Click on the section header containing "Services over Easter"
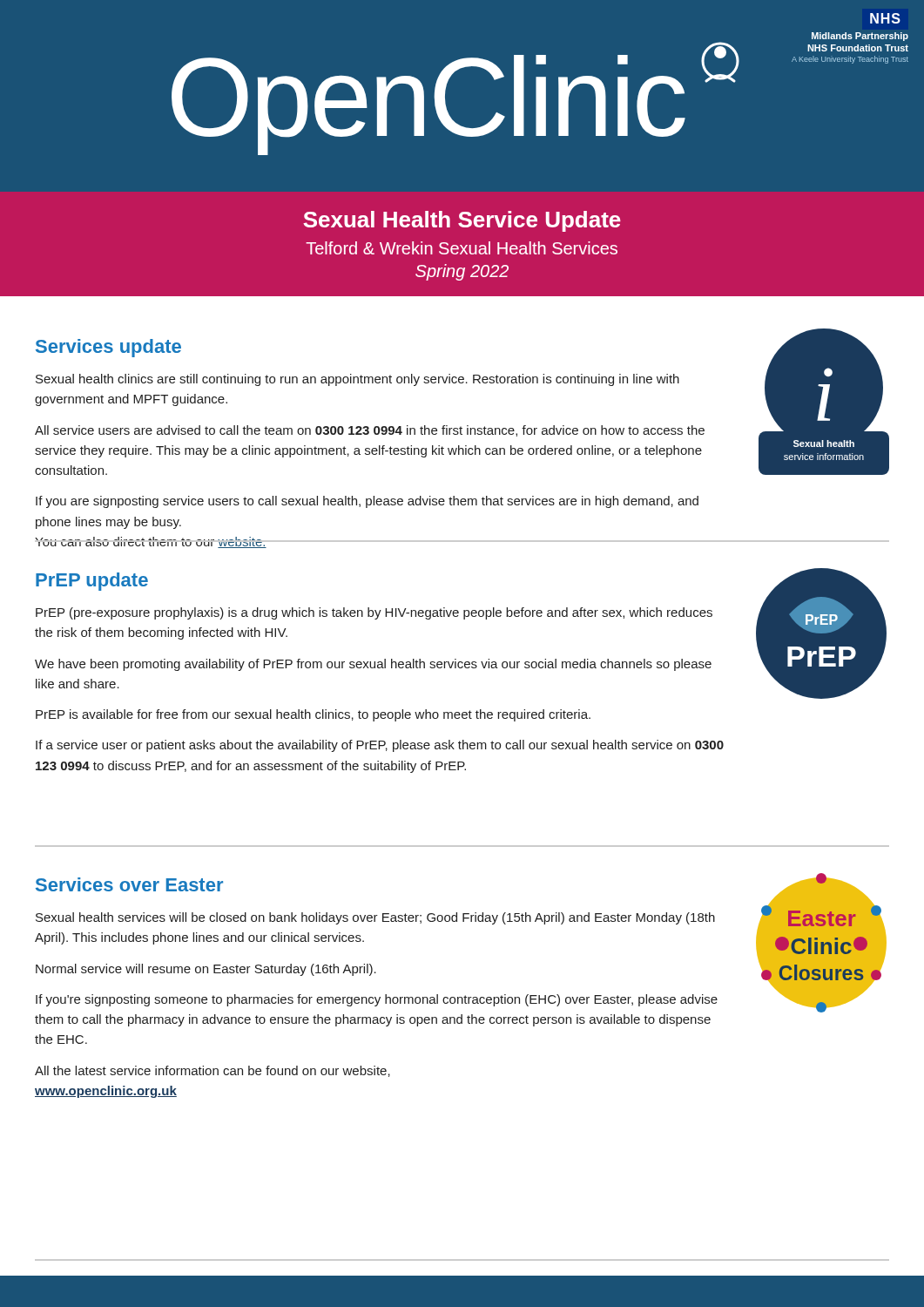The image size is (924, 1307). click(x=129, y=885)
